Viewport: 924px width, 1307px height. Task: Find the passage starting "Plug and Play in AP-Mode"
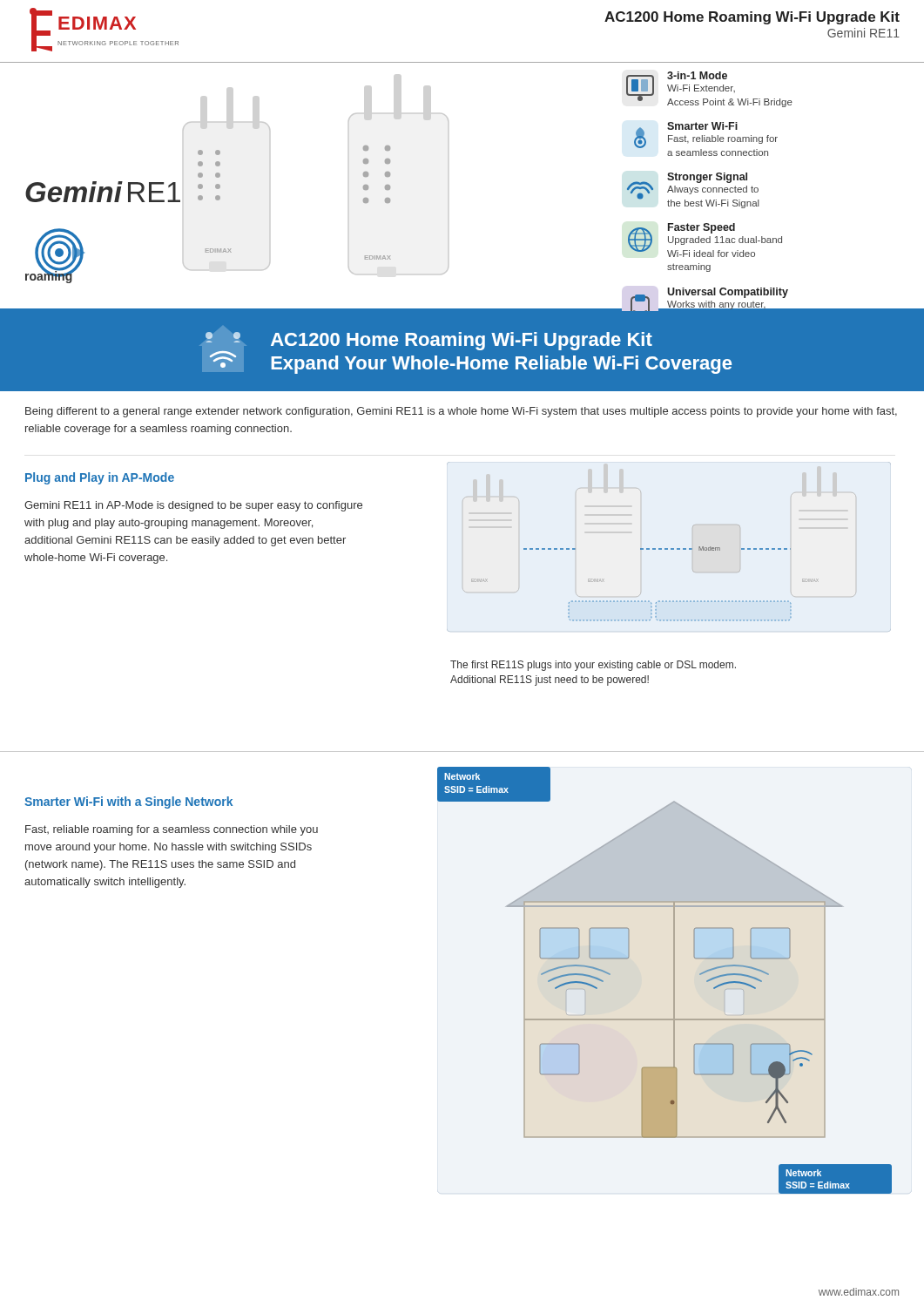pos(99,478)
